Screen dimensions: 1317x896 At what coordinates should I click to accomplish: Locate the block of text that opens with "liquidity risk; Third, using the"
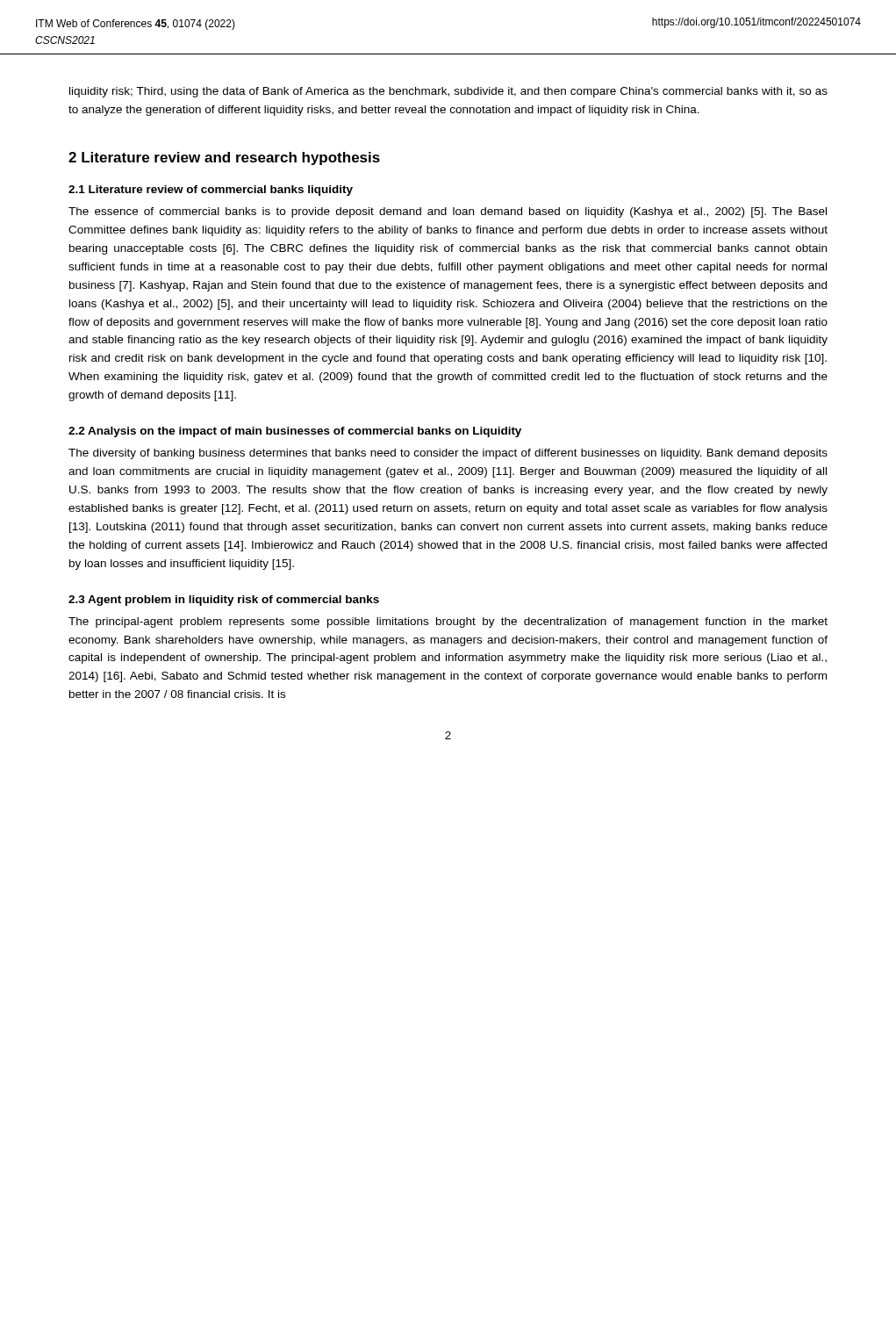(448, 100)
